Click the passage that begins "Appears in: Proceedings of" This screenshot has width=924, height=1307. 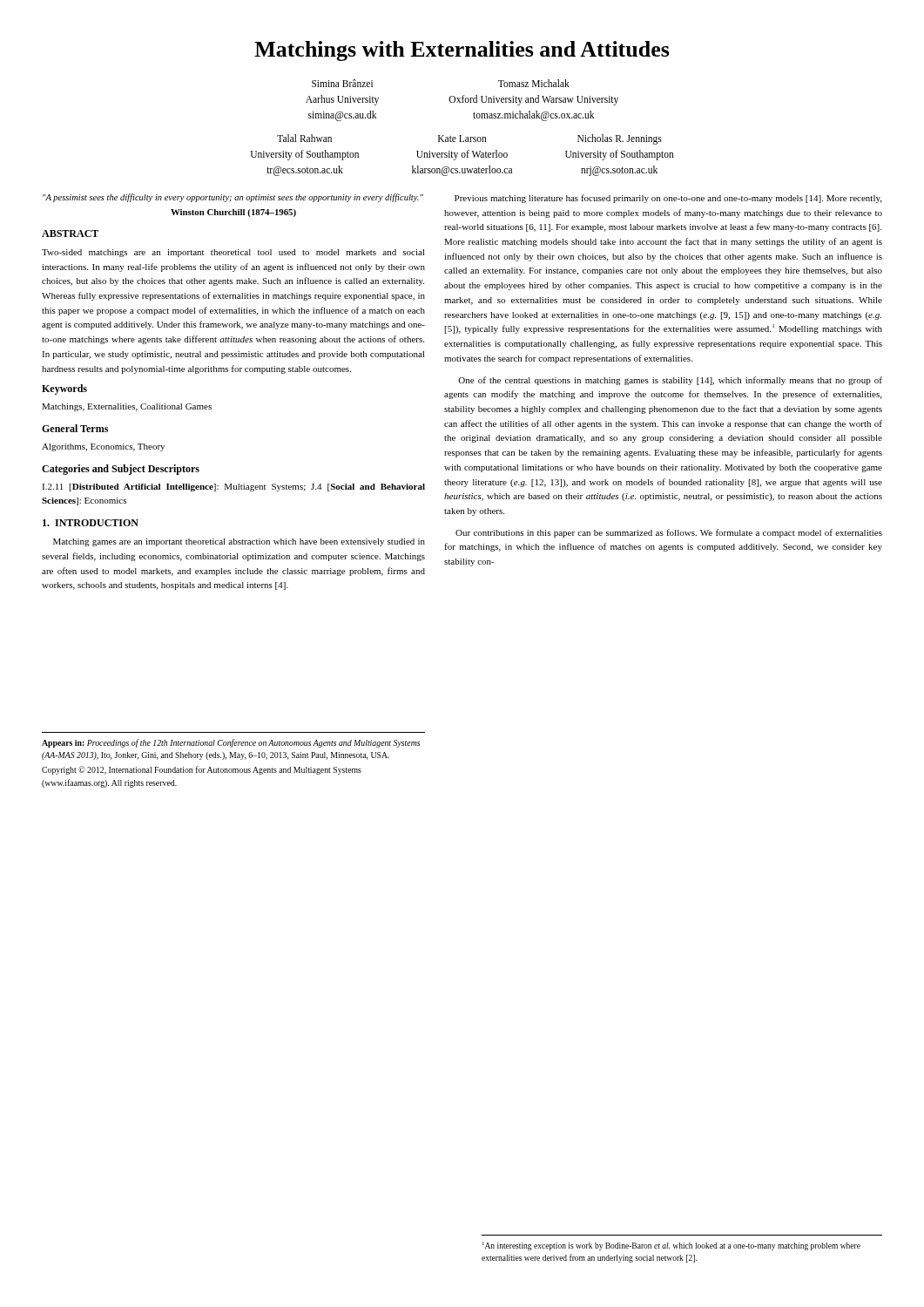click(233, 761)
